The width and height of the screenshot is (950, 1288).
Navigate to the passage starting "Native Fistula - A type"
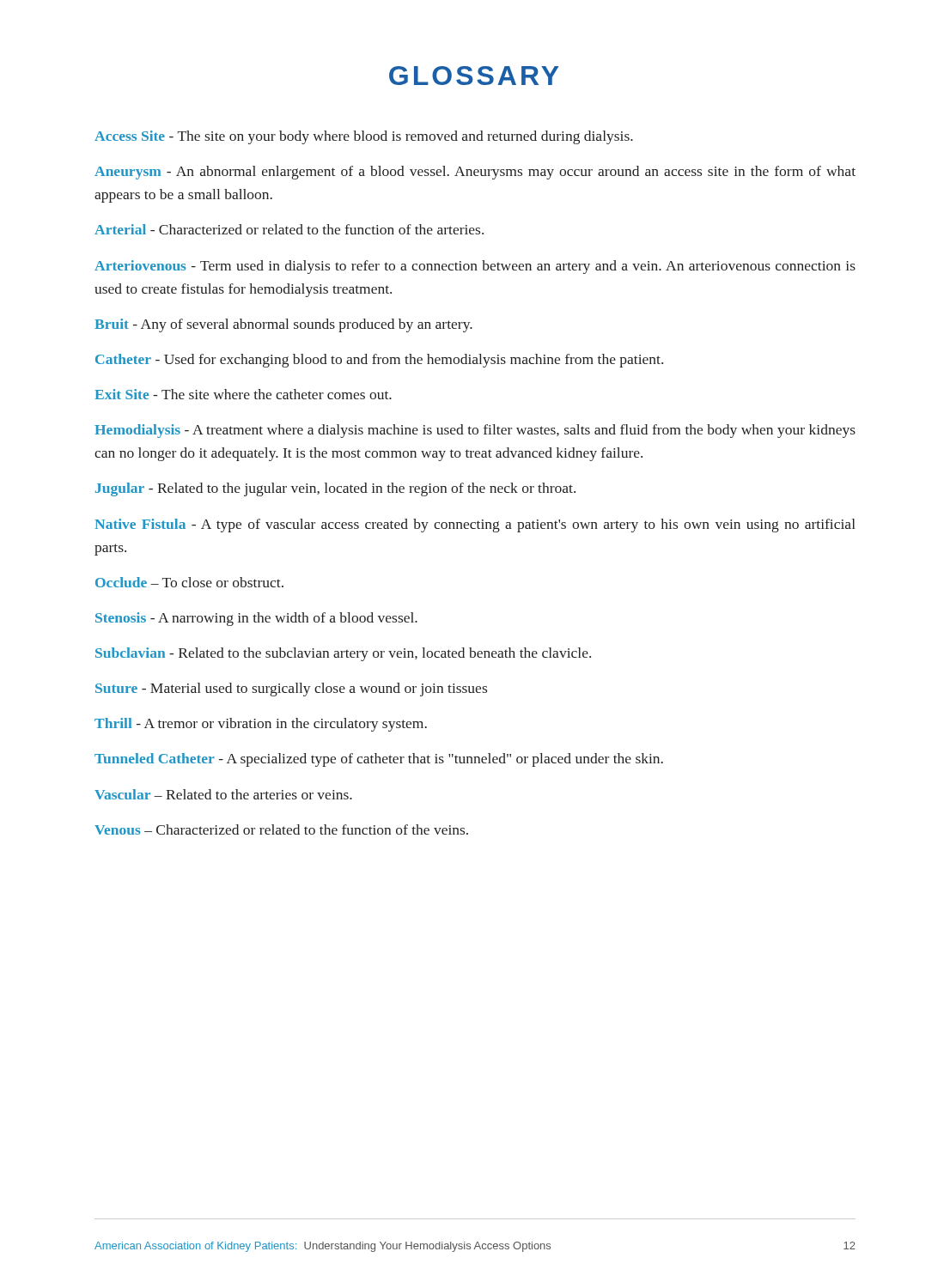(x=475, y=535)
